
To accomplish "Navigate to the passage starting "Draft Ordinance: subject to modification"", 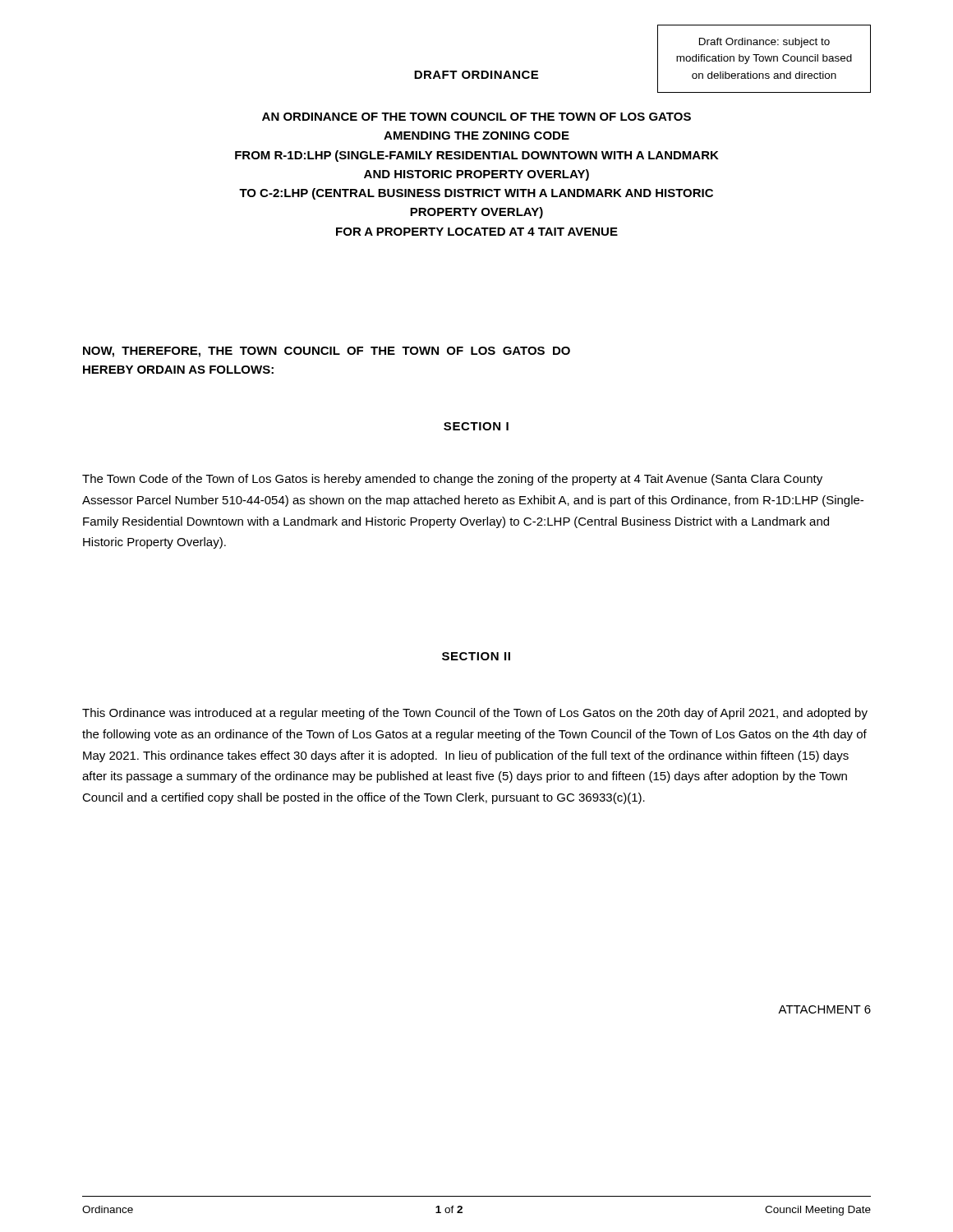I will point(764,58).
